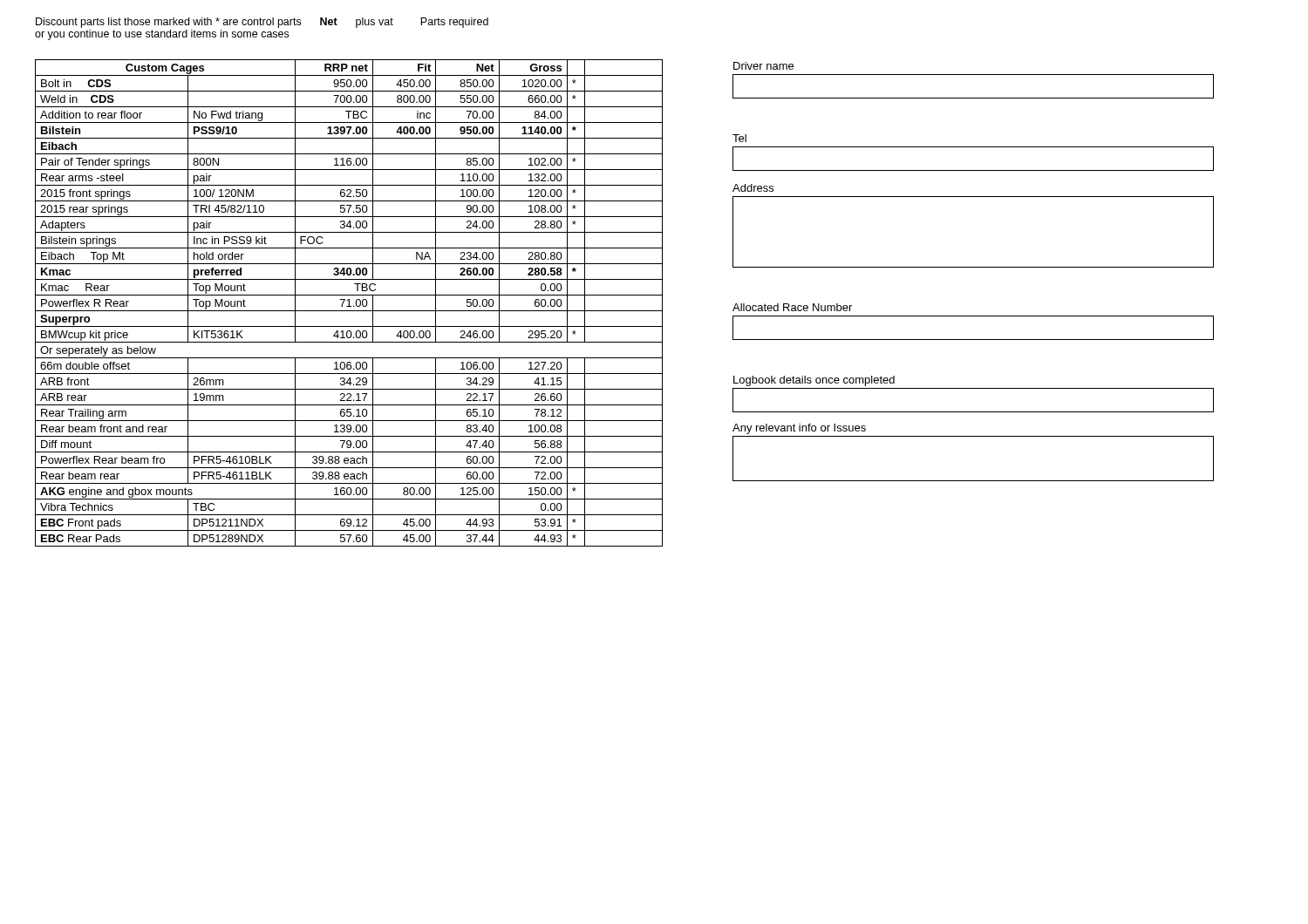
Task: Find the table that mentions "2015 rear springs"
Action: 349,303
